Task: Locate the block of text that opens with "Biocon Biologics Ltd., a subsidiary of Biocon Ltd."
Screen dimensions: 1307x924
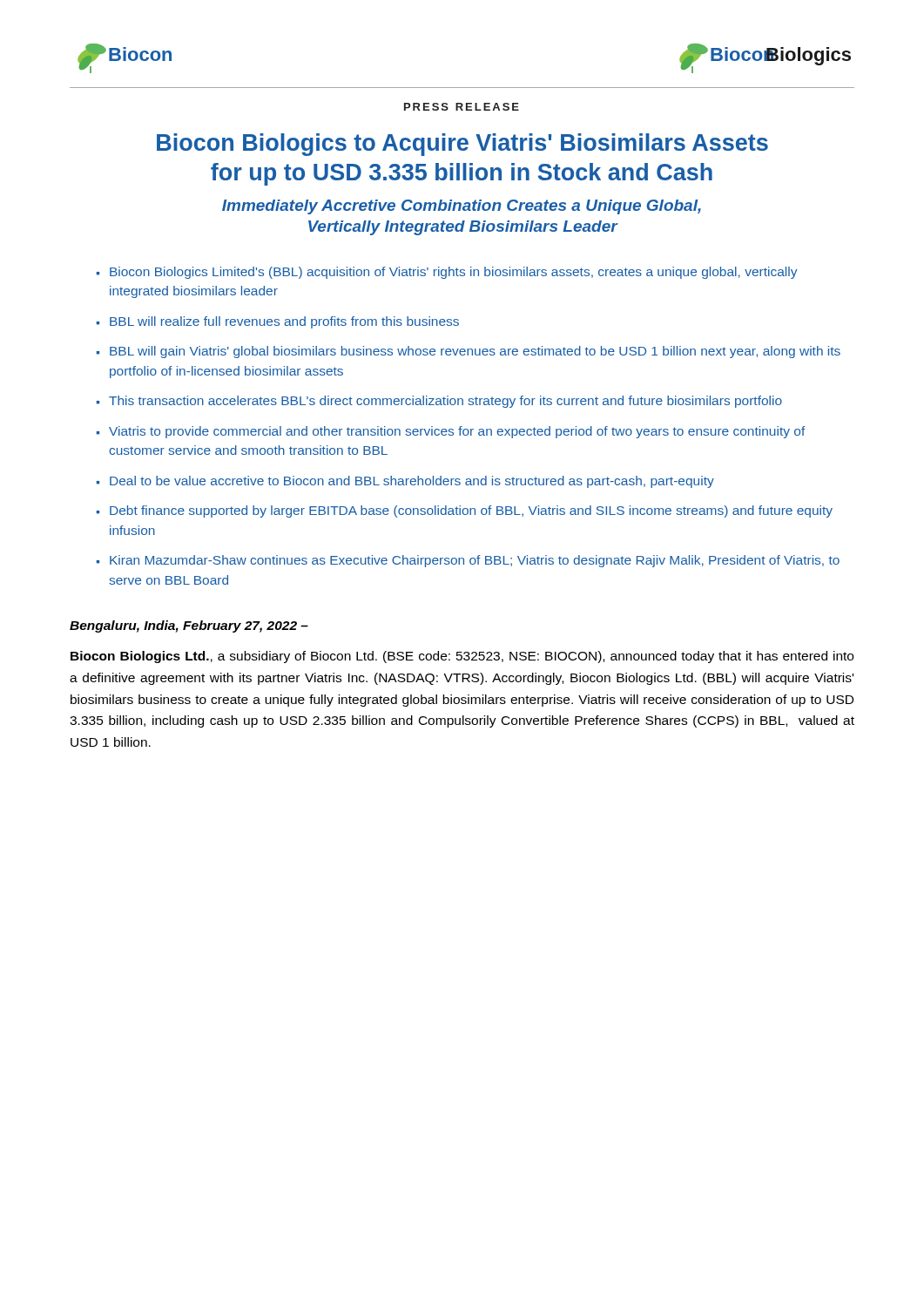Action: (462, 699)
